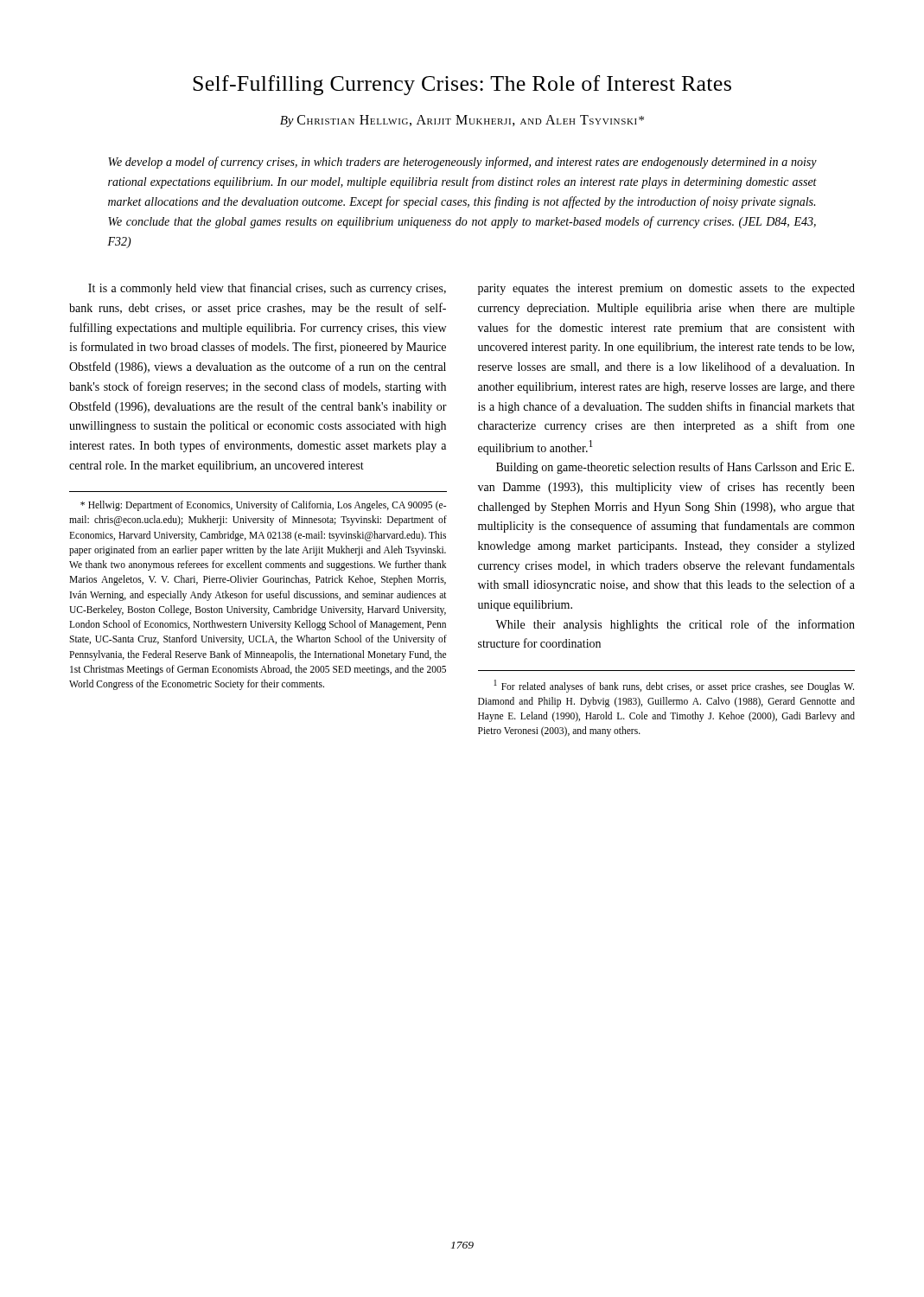Locate the block of text that opens with "Hellwig: Department of Economics, University of"

pos(258,595)
